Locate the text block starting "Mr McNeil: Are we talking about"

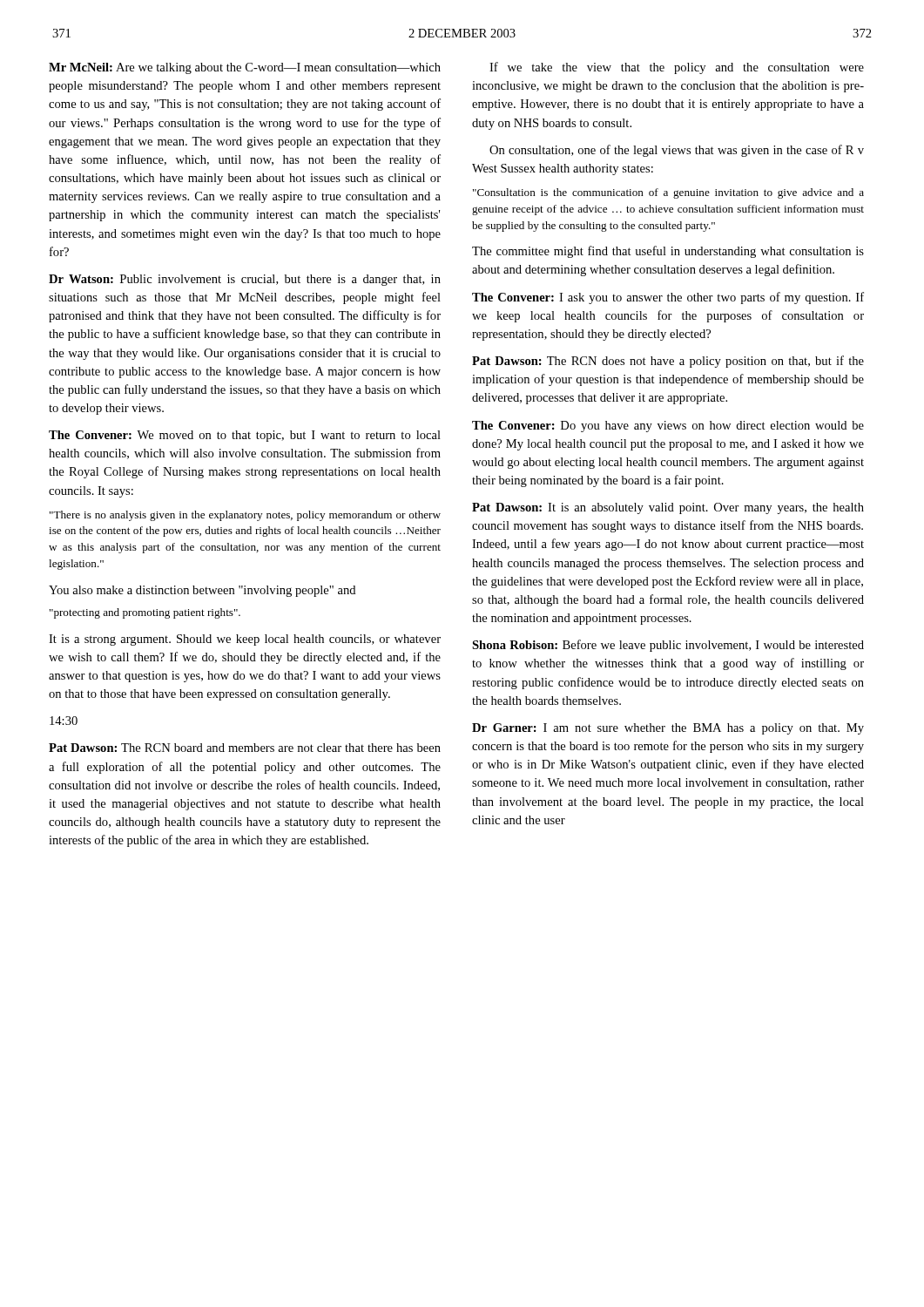coord(245,160)
